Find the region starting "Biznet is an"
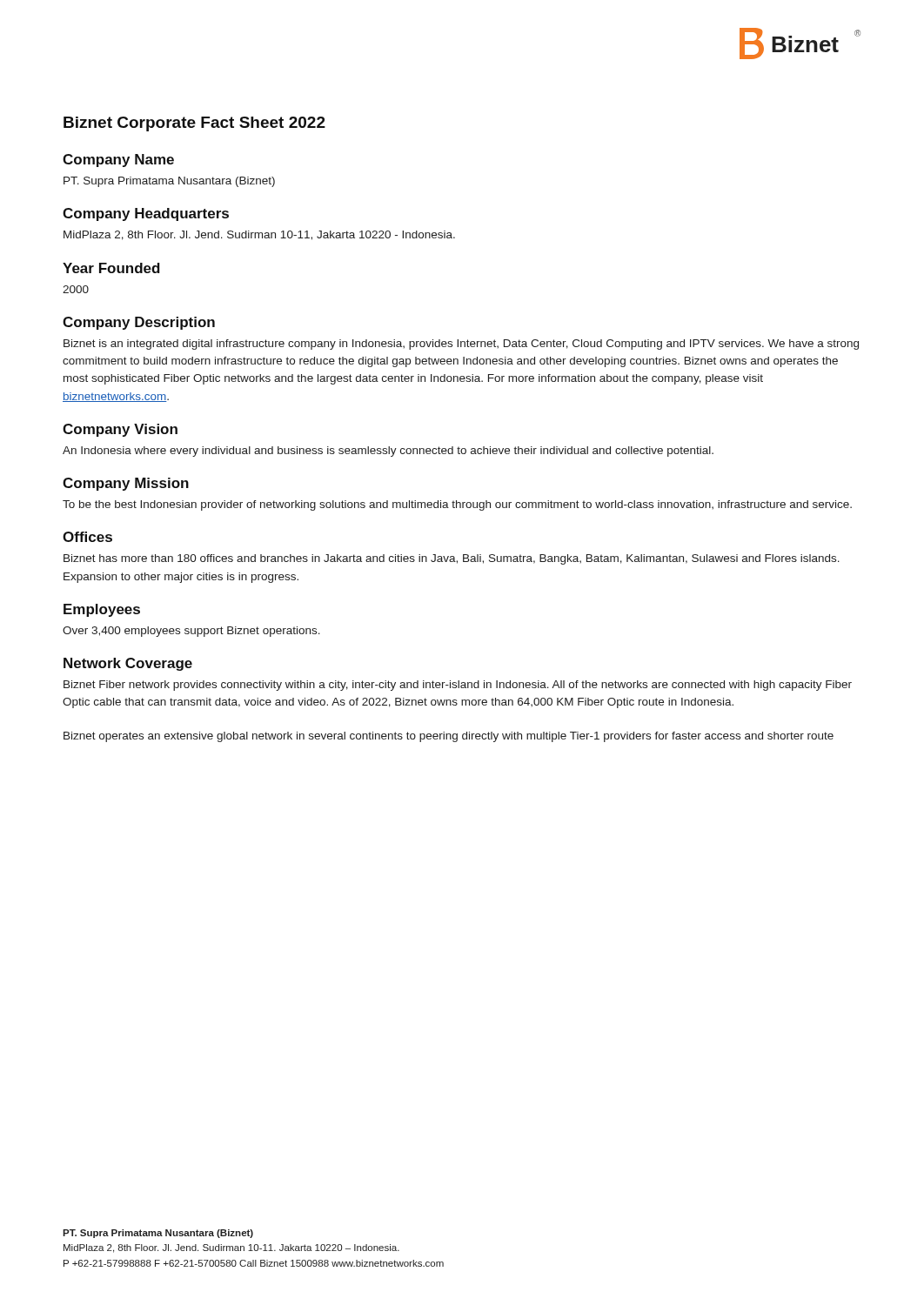The height and width of the screenshot is (1305, 924). pos(461,369)
